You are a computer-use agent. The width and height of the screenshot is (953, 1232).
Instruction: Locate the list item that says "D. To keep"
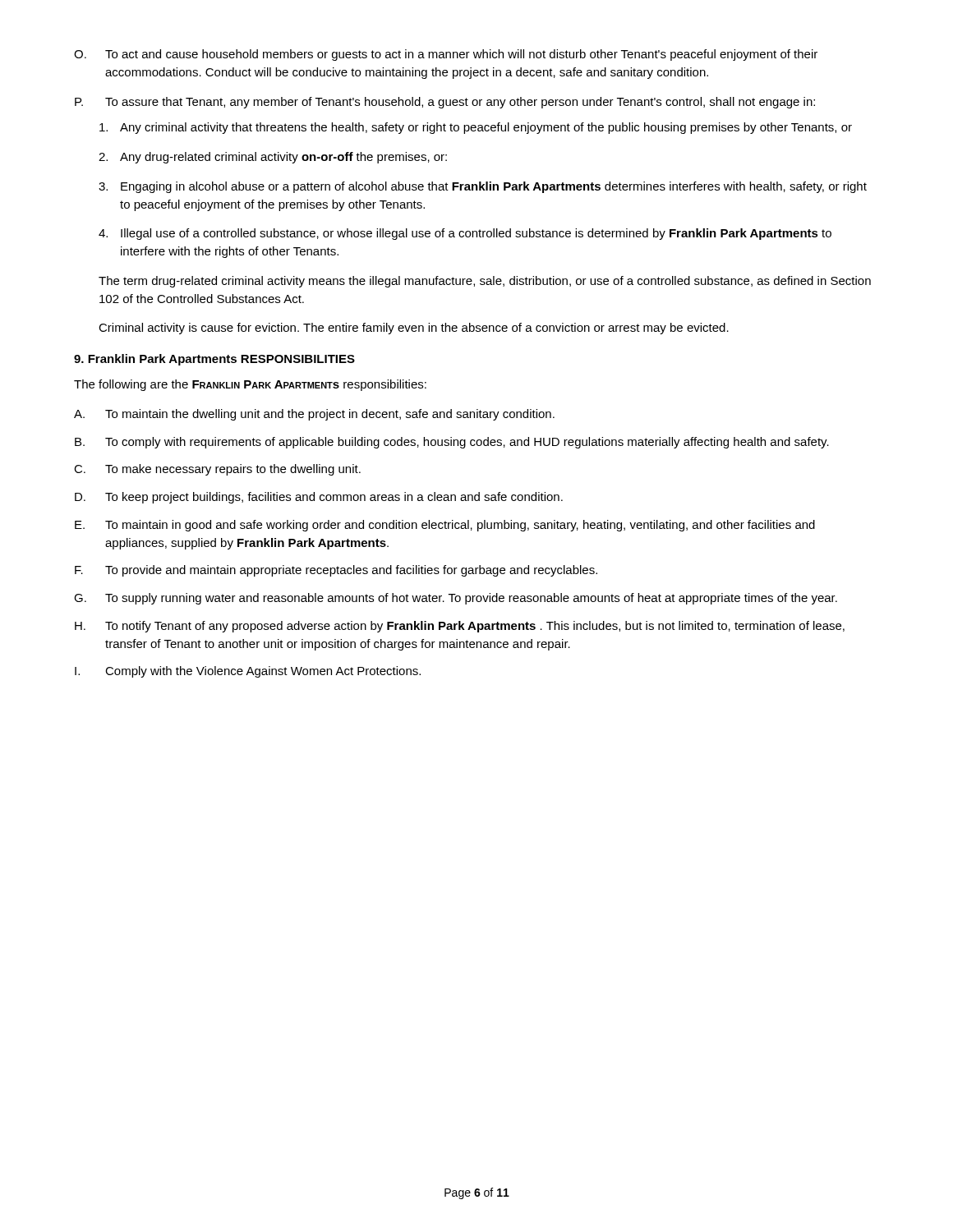pos(476,497)
